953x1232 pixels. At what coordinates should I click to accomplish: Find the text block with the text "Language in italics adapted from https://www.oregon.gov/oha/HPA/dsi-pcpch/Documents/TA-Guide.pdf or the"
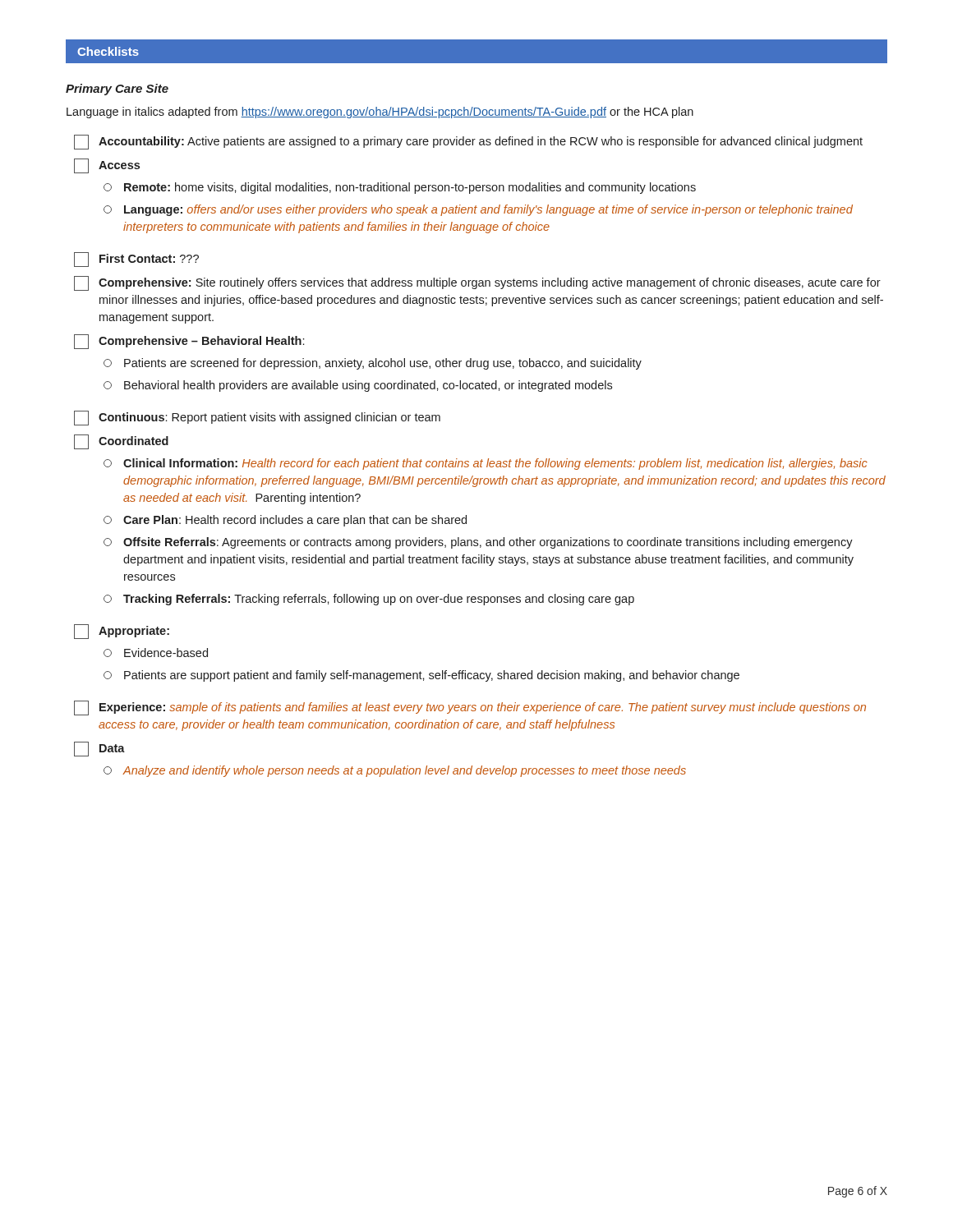click(380, 112)
